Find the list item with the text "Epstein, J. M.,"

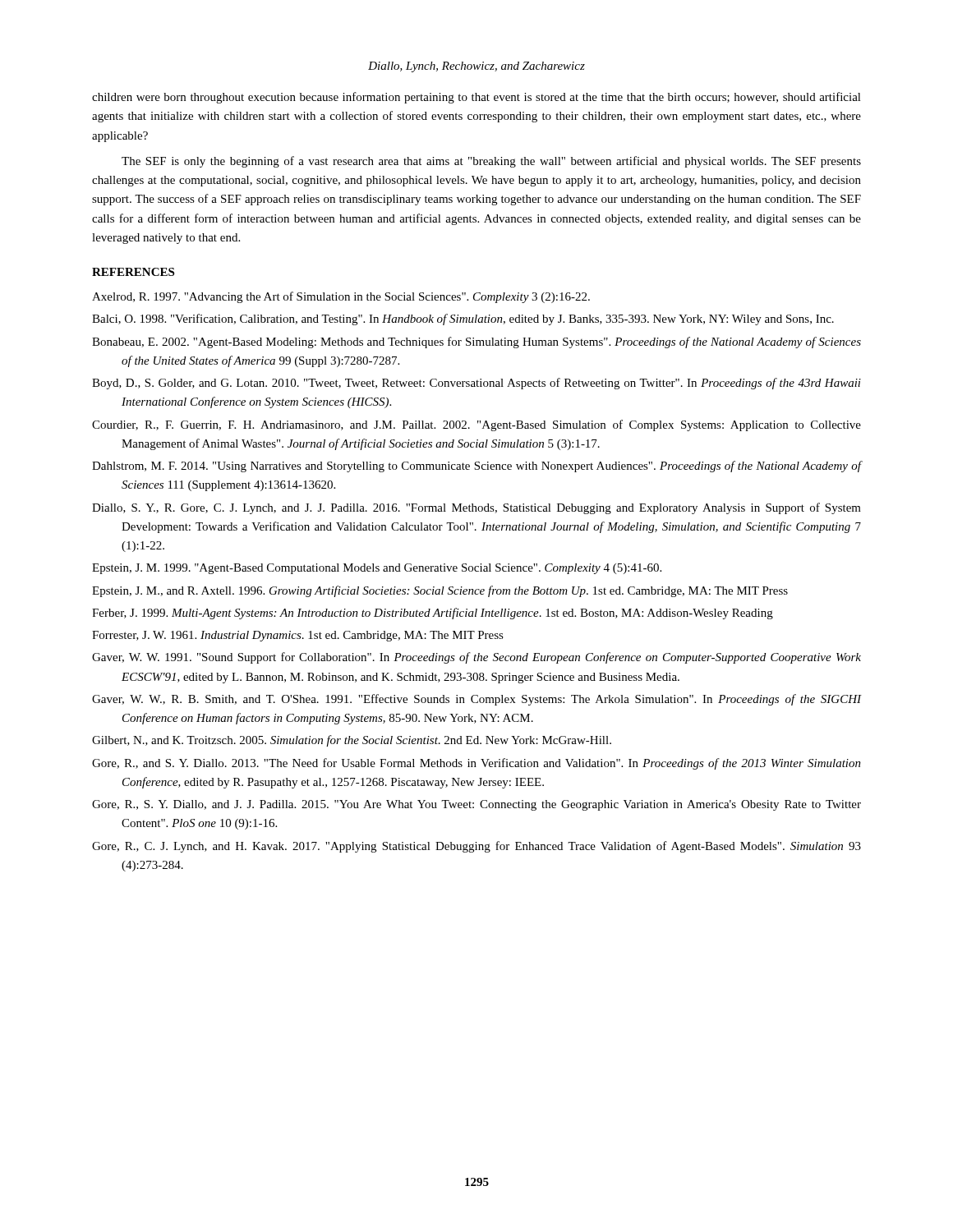tap(440, 590)
